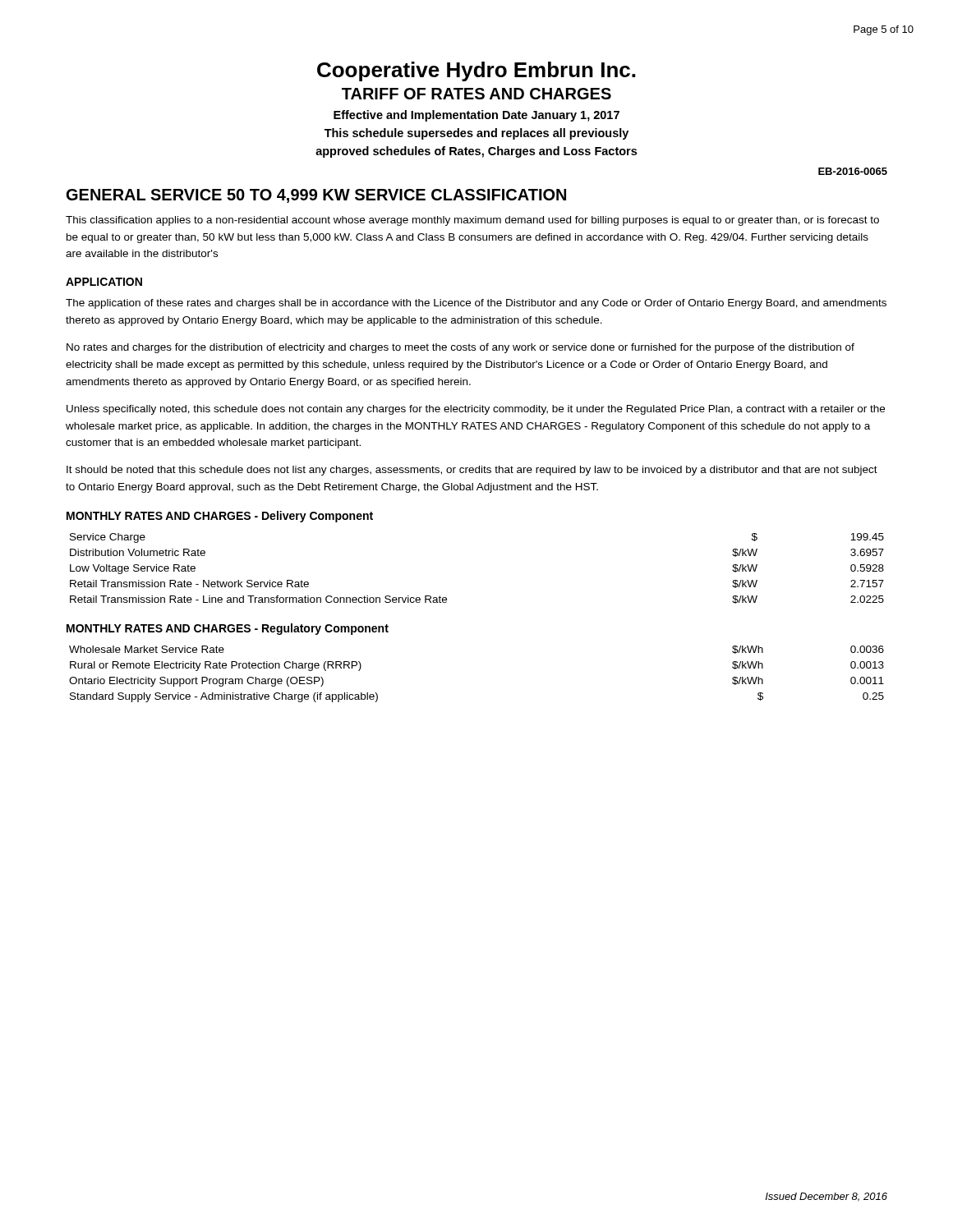The image size is (953, 1232).
Task: Click on the block starting "Cooperative Hydro Embrun Inc. TARIFF"
Action: 476,109
